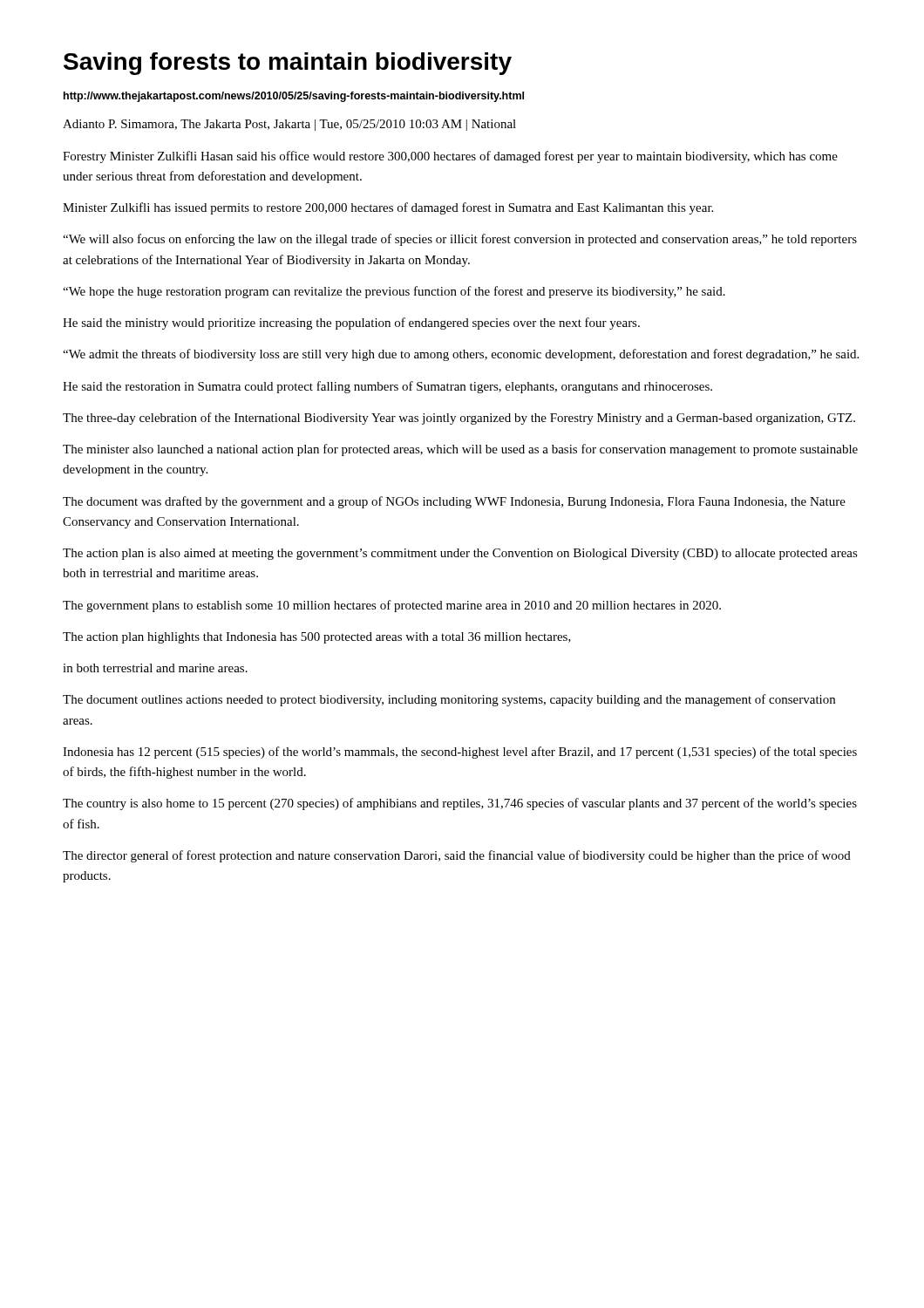Locate the text block containing "Forestry Minister Zulkifli Hasan said his office"

(450, 166)
